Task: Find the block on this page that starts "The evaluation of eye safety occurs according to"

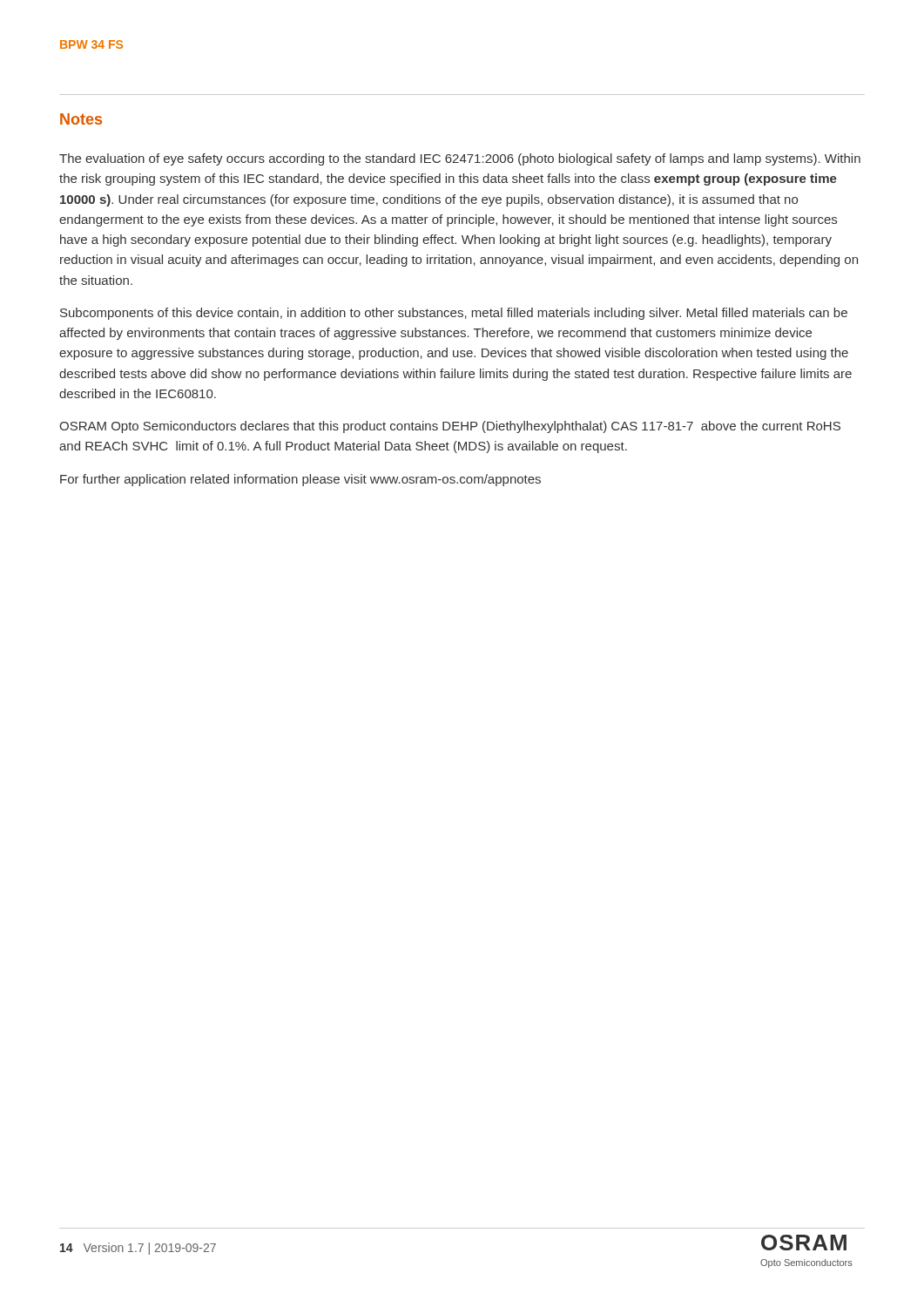Action: [462, 219]
